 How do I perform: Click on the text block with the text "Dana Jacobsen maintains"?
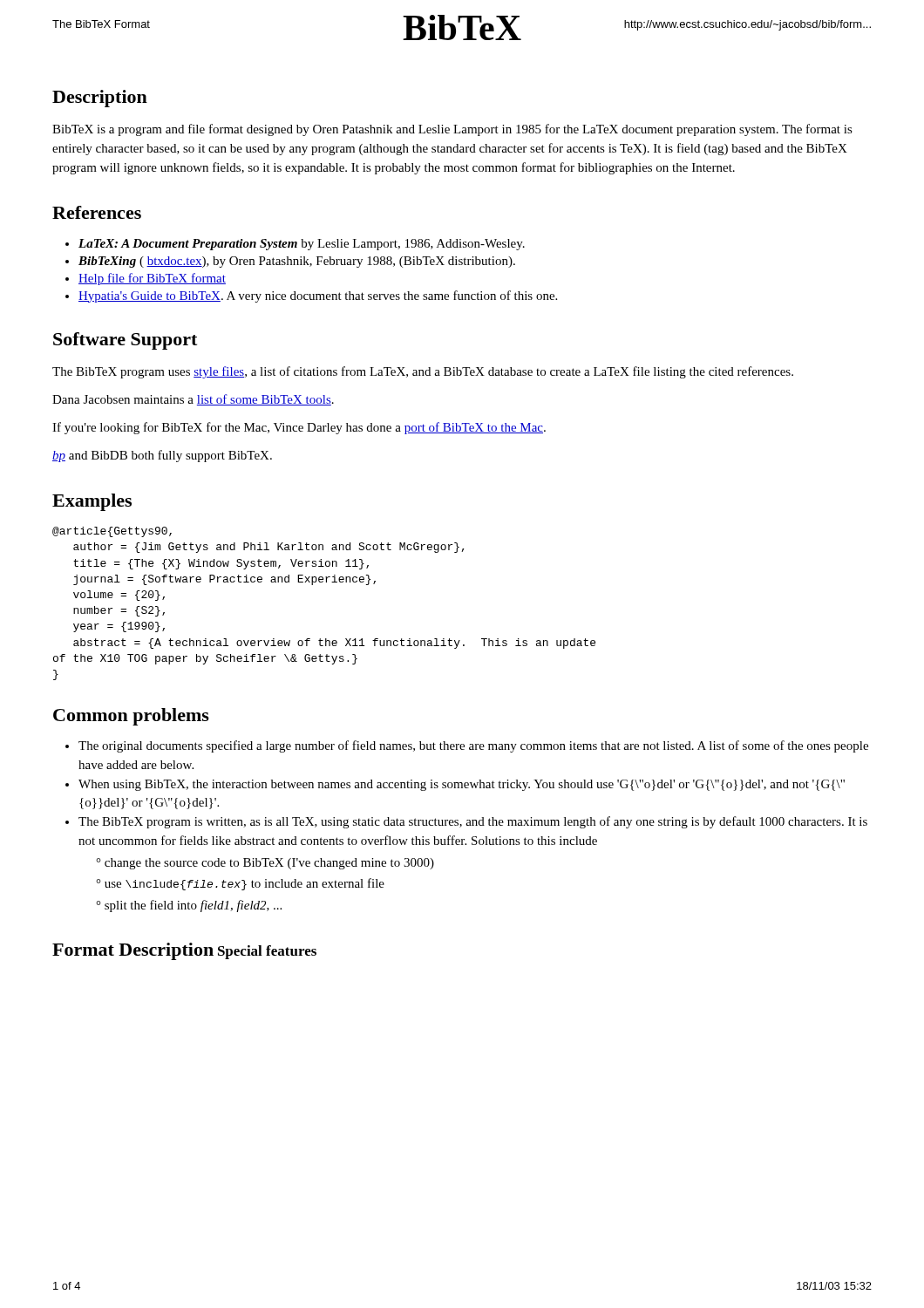(x=193, y=400)
